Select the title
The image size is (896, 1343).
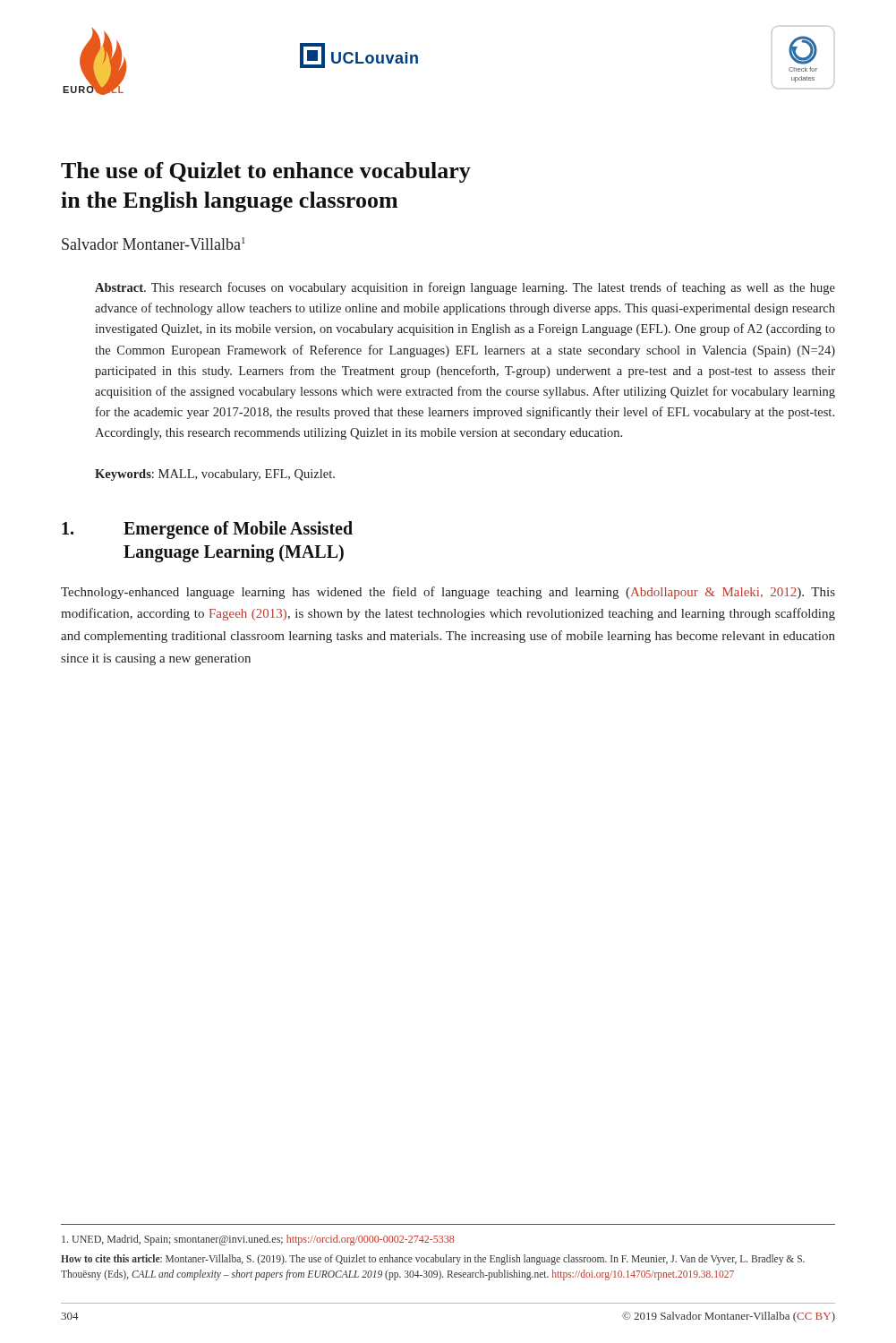pos(448,186)
